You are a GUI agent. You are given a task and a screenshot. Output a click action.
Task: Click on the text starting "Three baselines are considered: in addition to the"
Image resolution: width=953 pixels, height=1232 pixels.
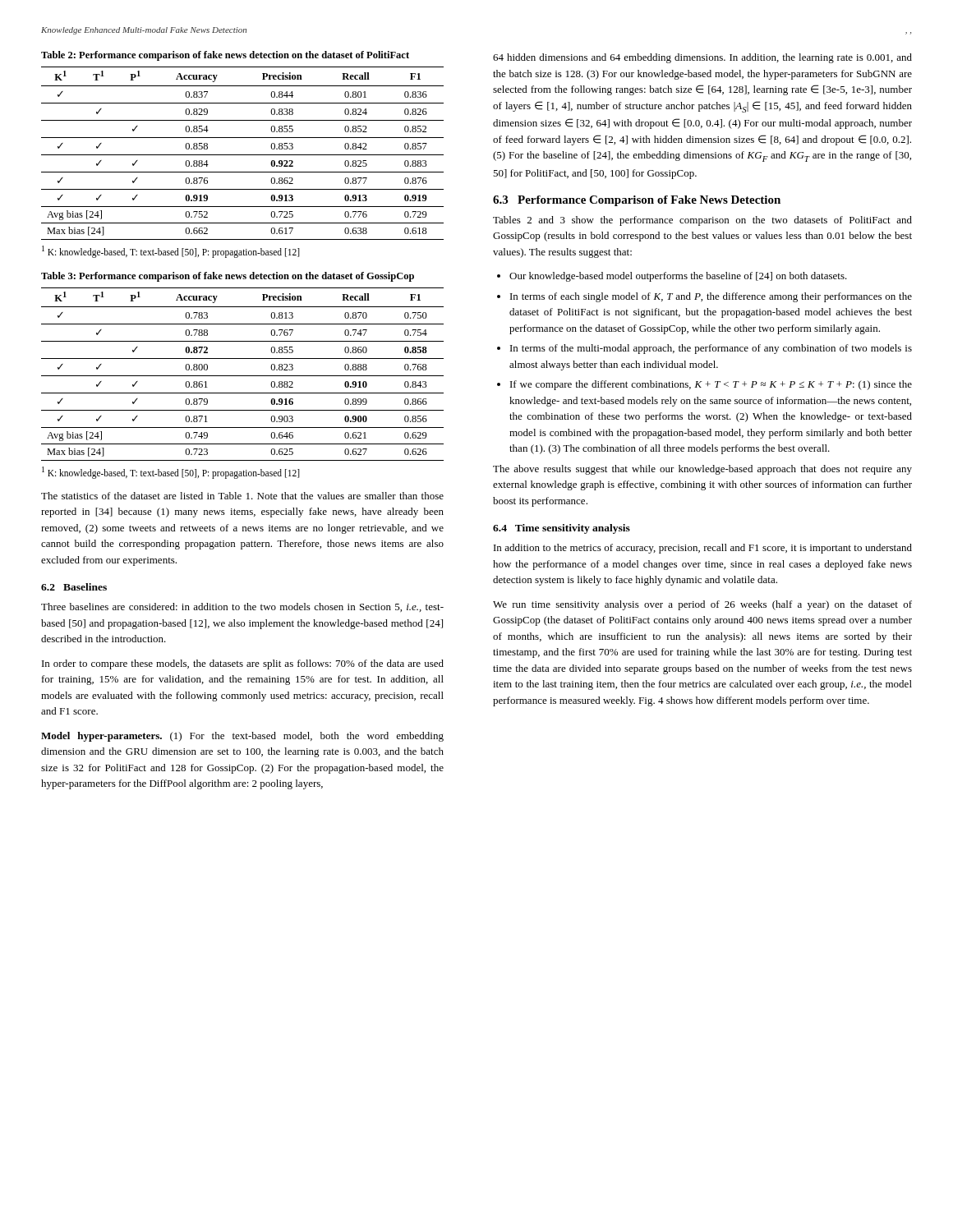[242, 623]
